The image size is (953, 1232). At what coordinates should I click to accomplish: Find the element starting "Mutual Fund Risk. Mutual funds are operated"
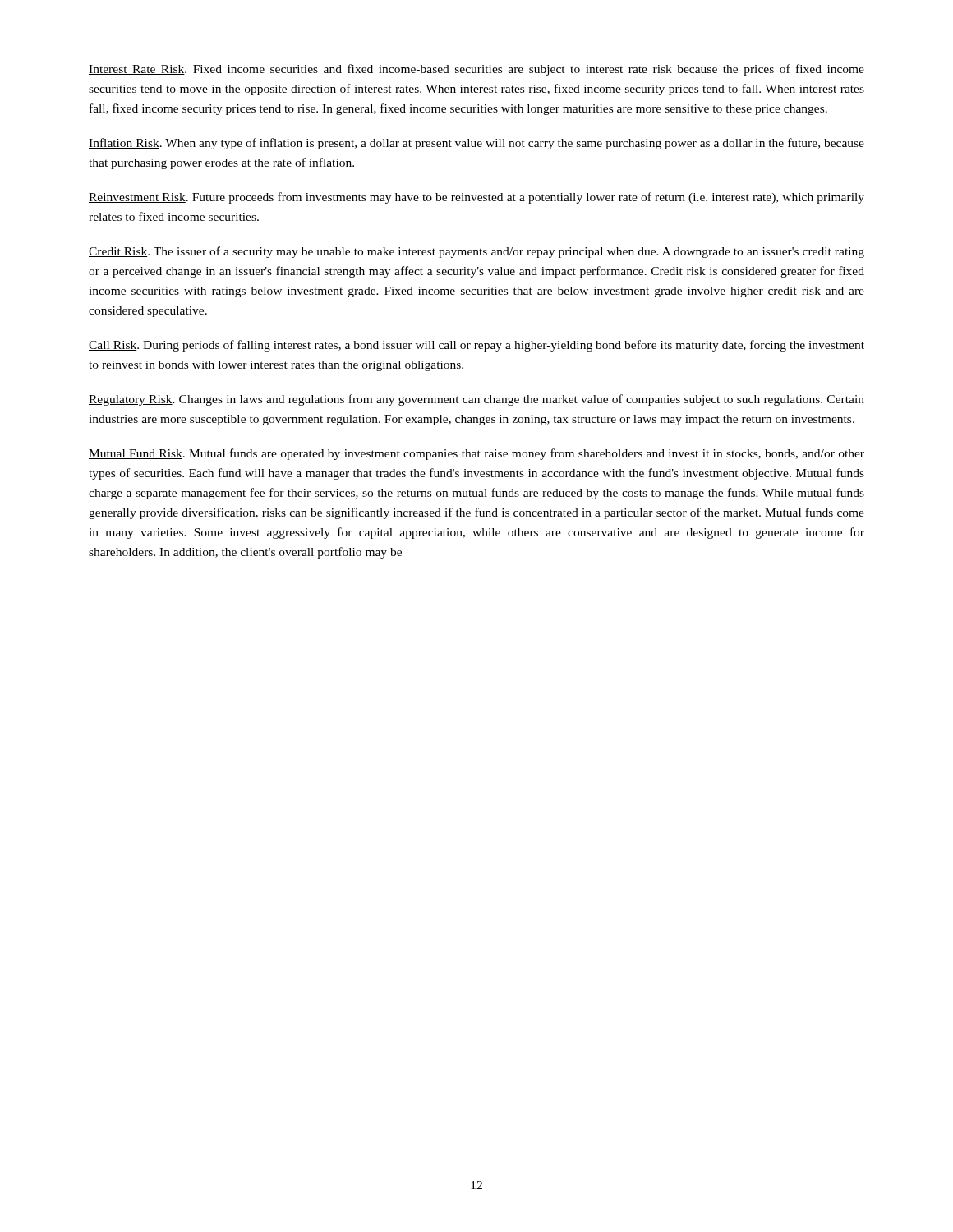tap(476, 502)
